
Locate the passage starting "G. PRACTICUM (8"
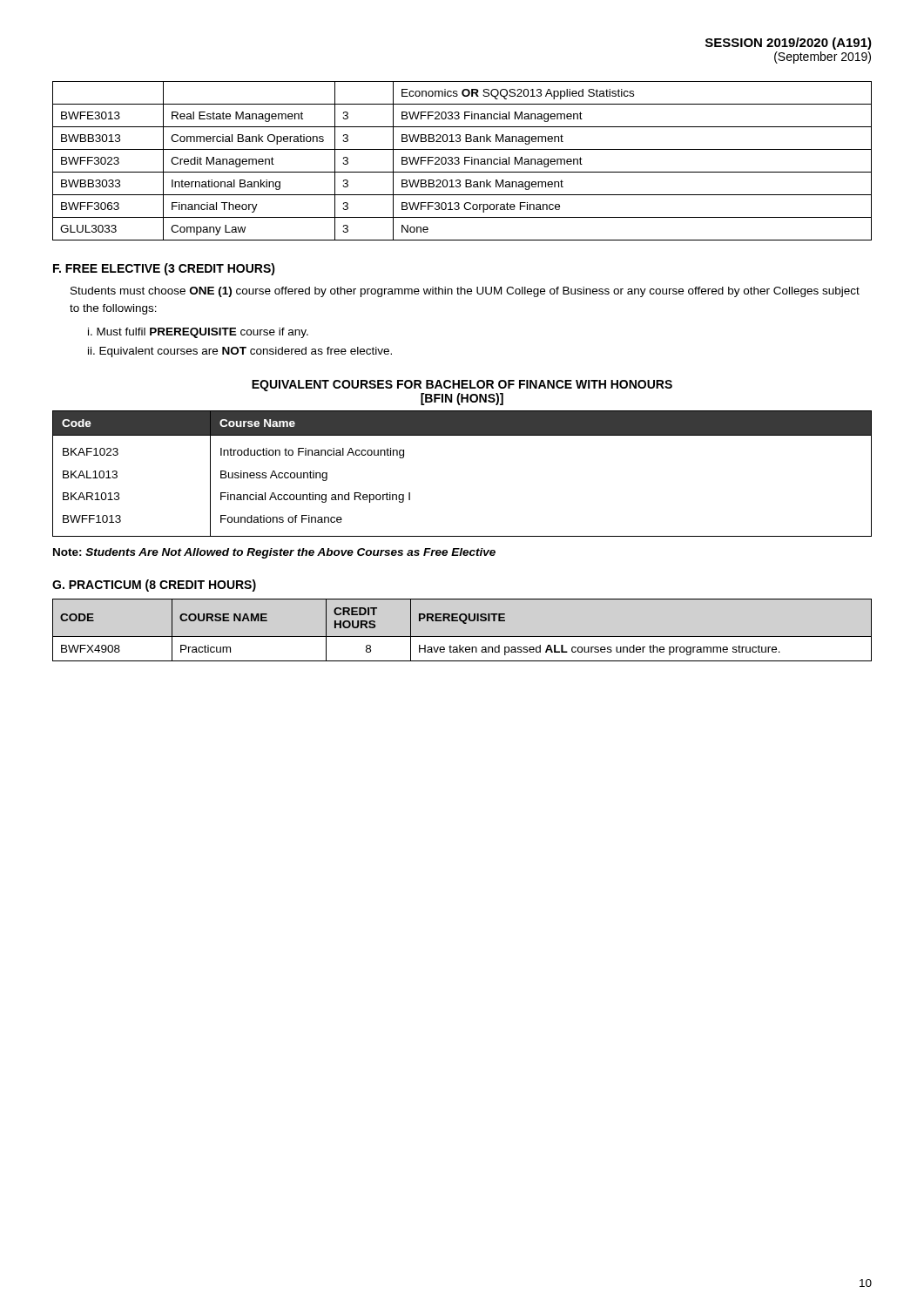[x=154, y=584]
